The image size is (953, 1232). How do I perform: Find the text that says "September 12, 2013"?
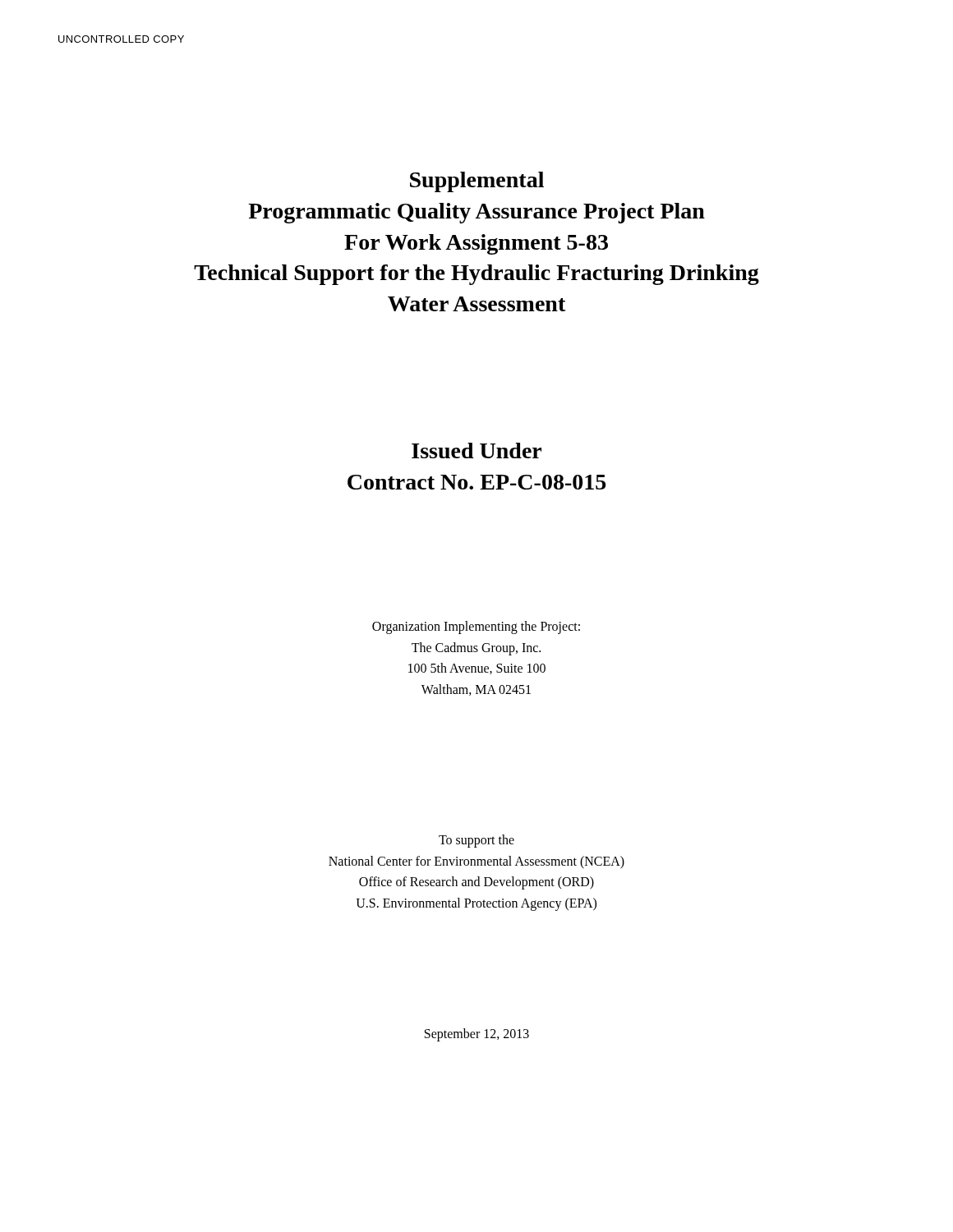(476, 1034)
